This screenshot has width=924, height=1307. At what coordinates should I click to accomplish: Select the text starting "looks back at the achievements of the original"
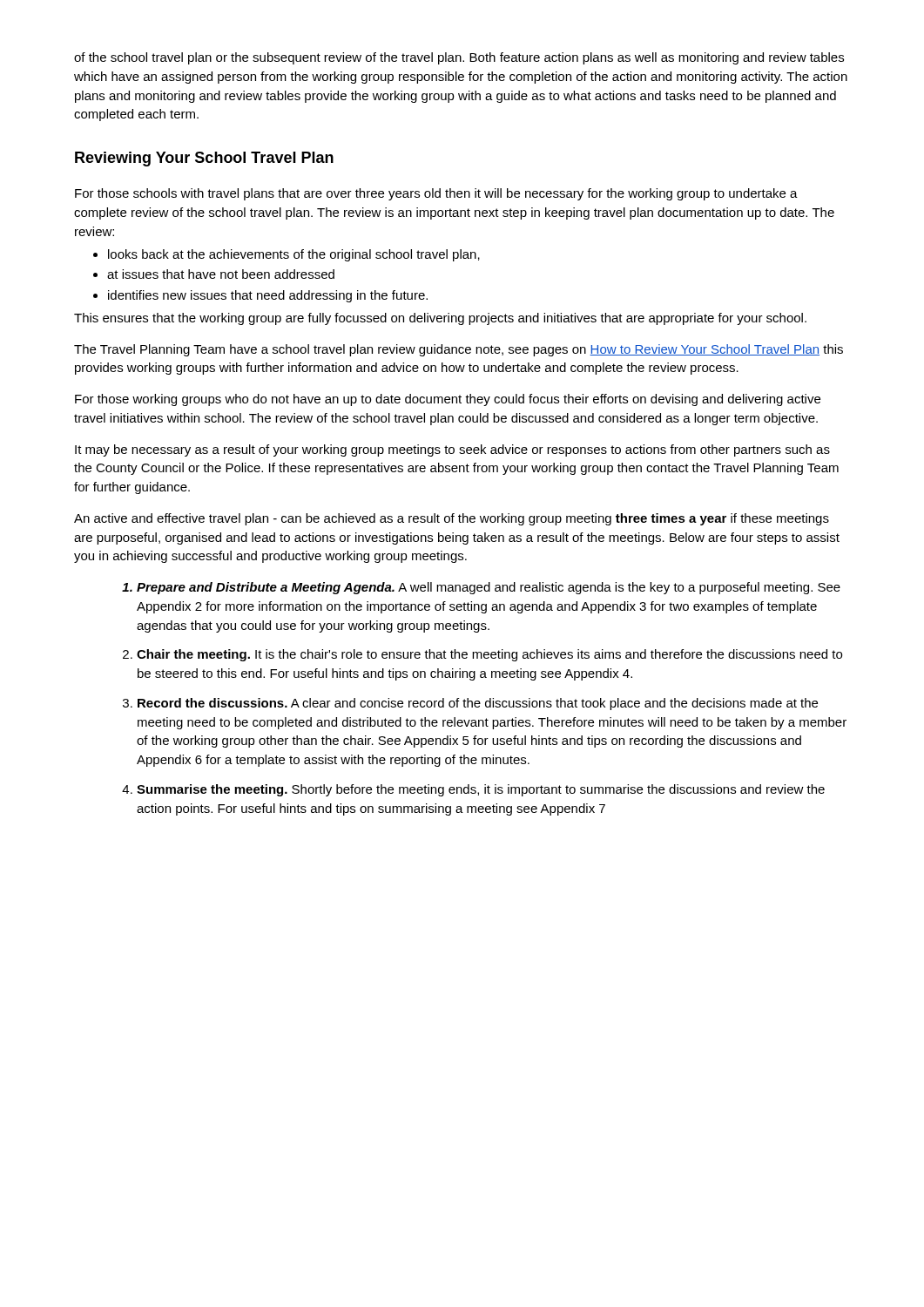(x=462, y=254)
